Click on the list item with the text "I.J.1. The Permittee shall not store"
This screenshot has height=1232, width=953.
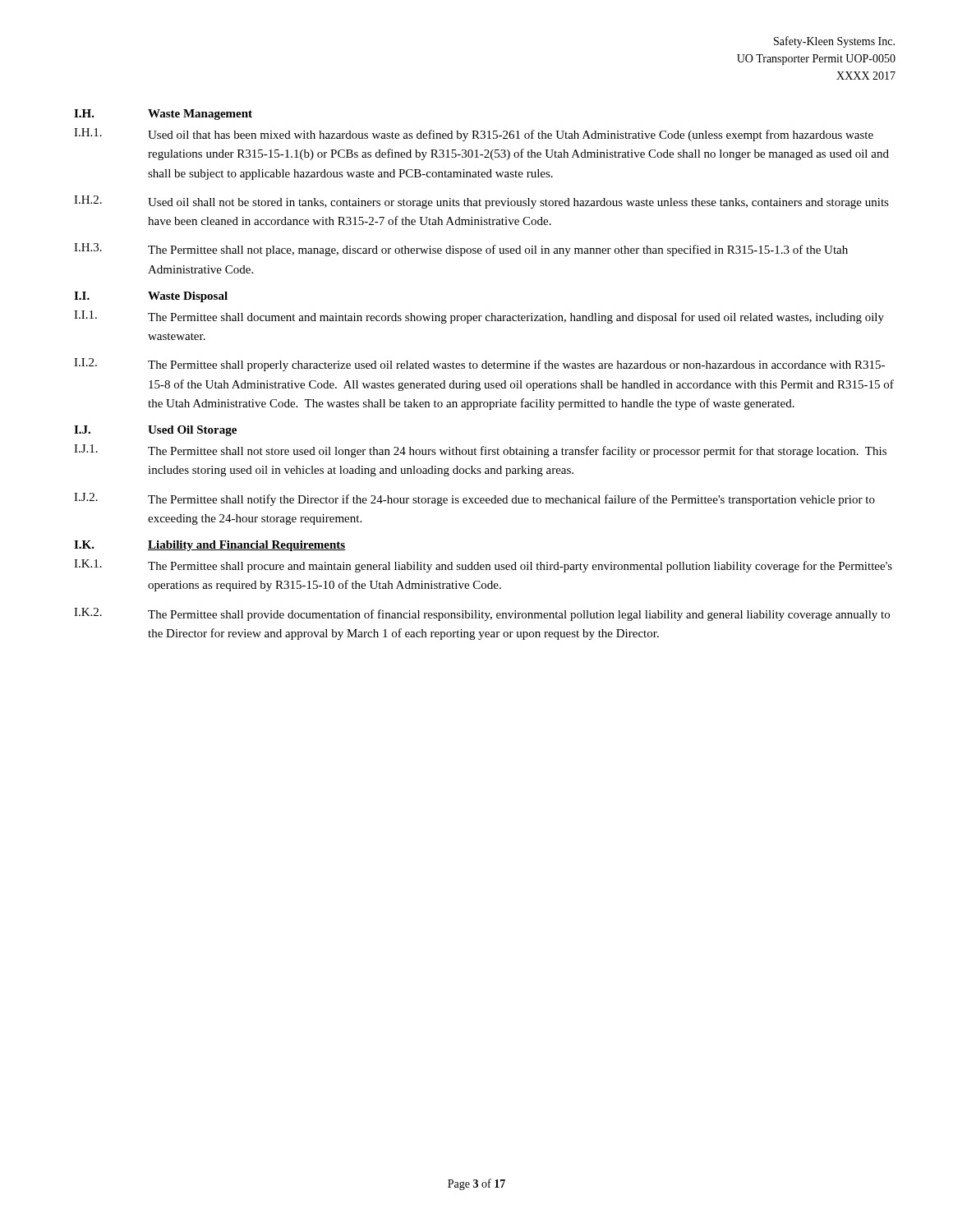(485, 461)
